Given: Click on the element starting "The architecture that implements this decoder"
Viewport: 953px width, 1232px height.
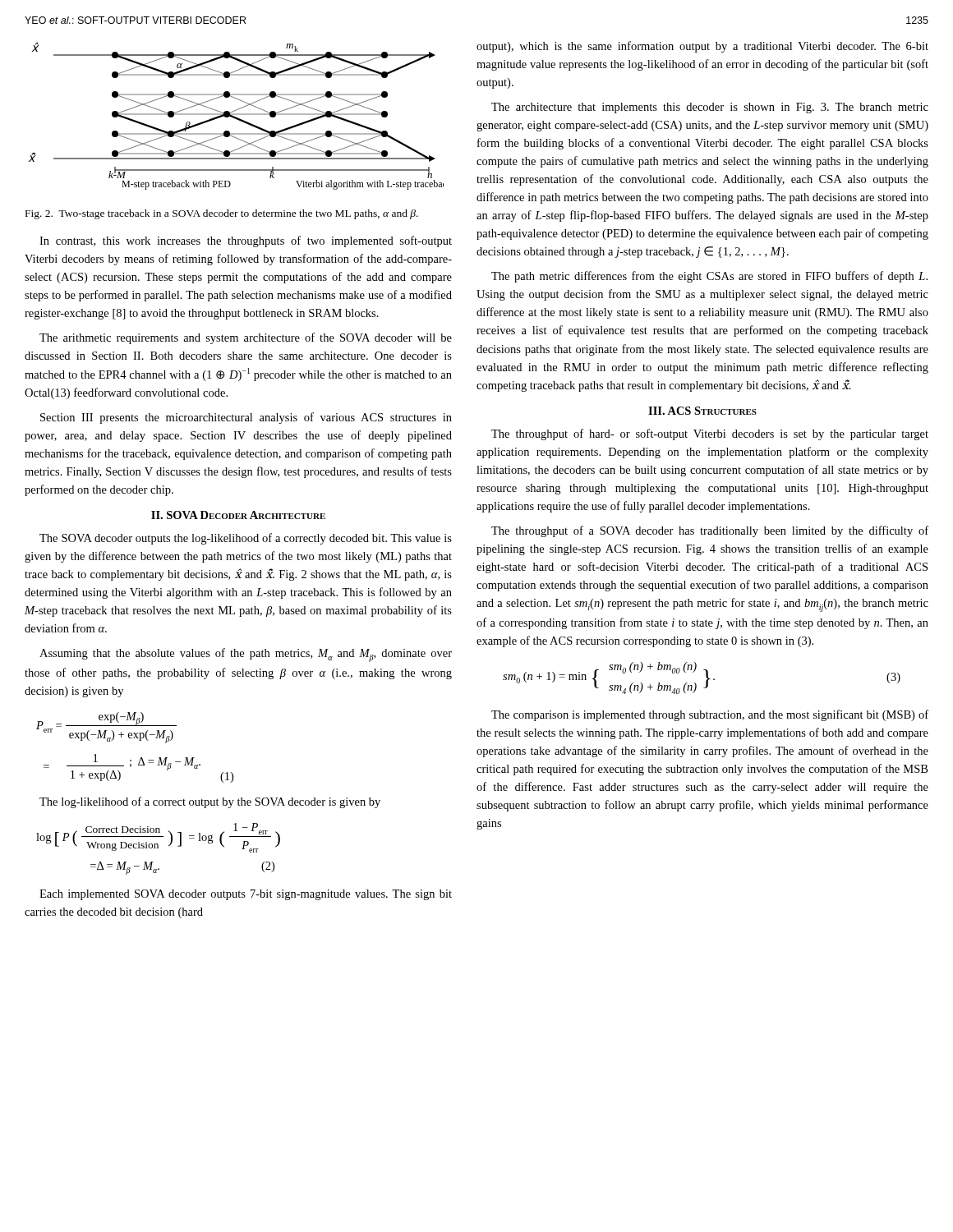Looking at the screenshot, I should [702, 179].
